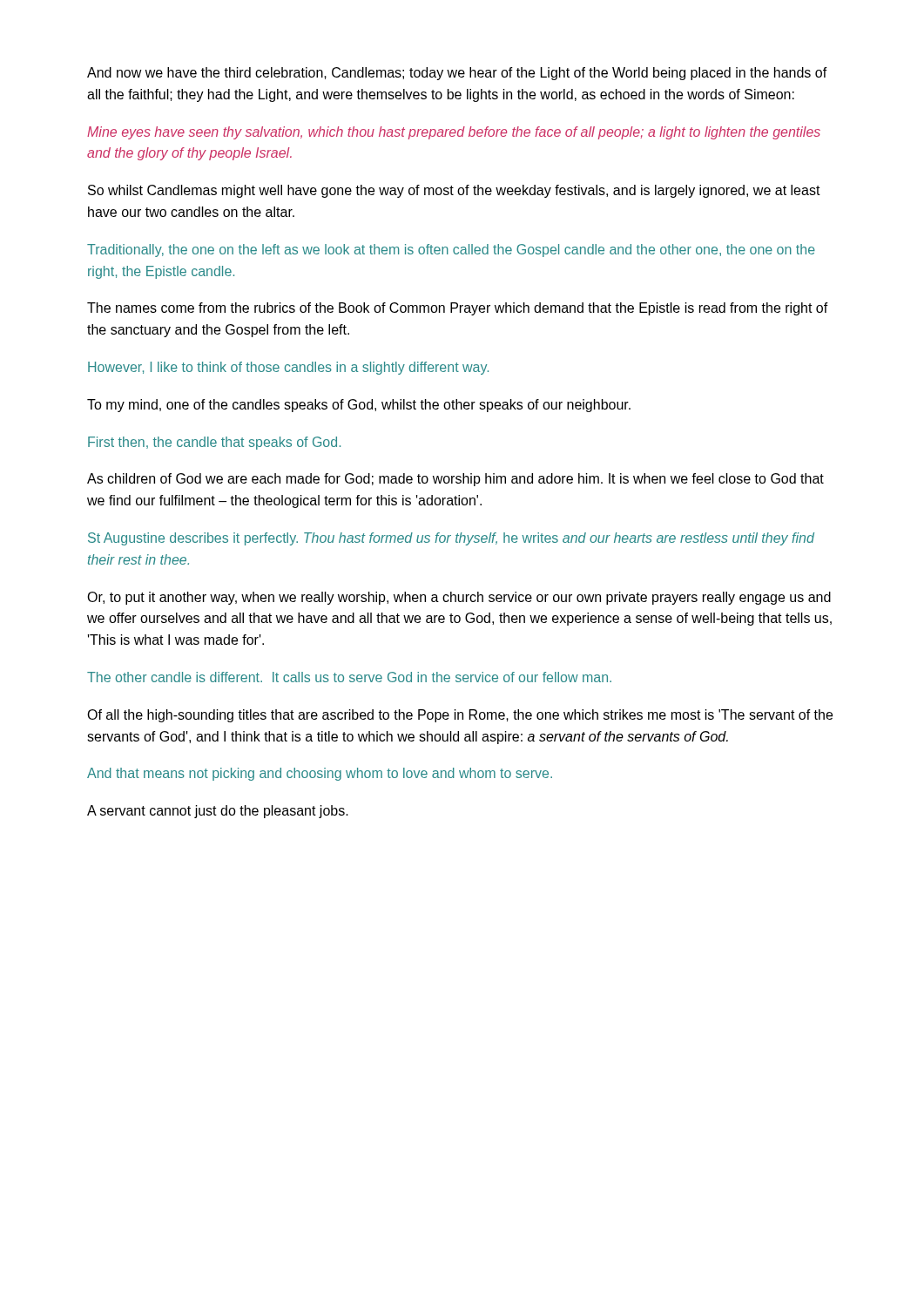
Task: Click on the element starting "Or, to put it"
Action: [460, 618]
